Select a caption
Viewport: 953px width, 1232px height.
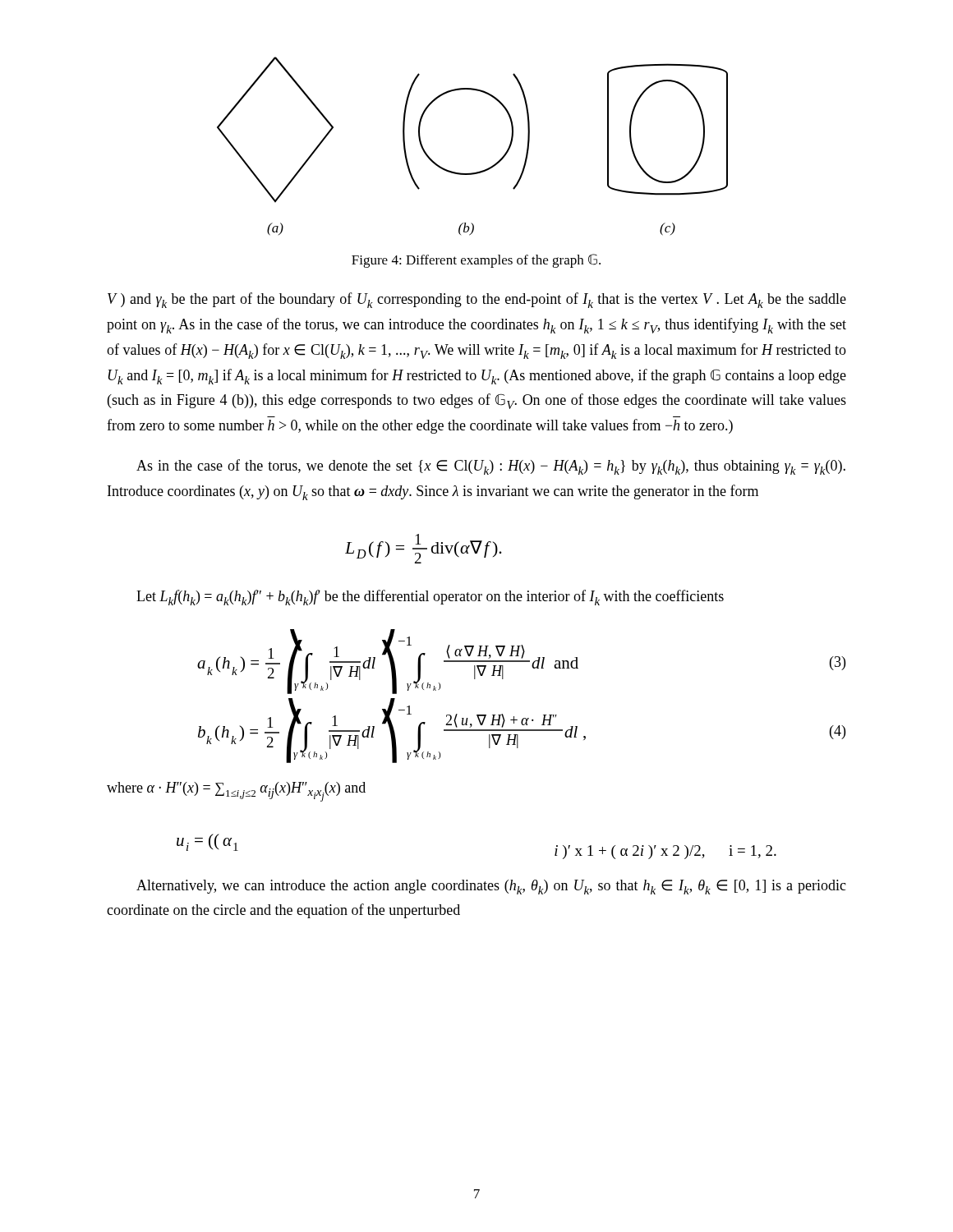tap(476, 260)
